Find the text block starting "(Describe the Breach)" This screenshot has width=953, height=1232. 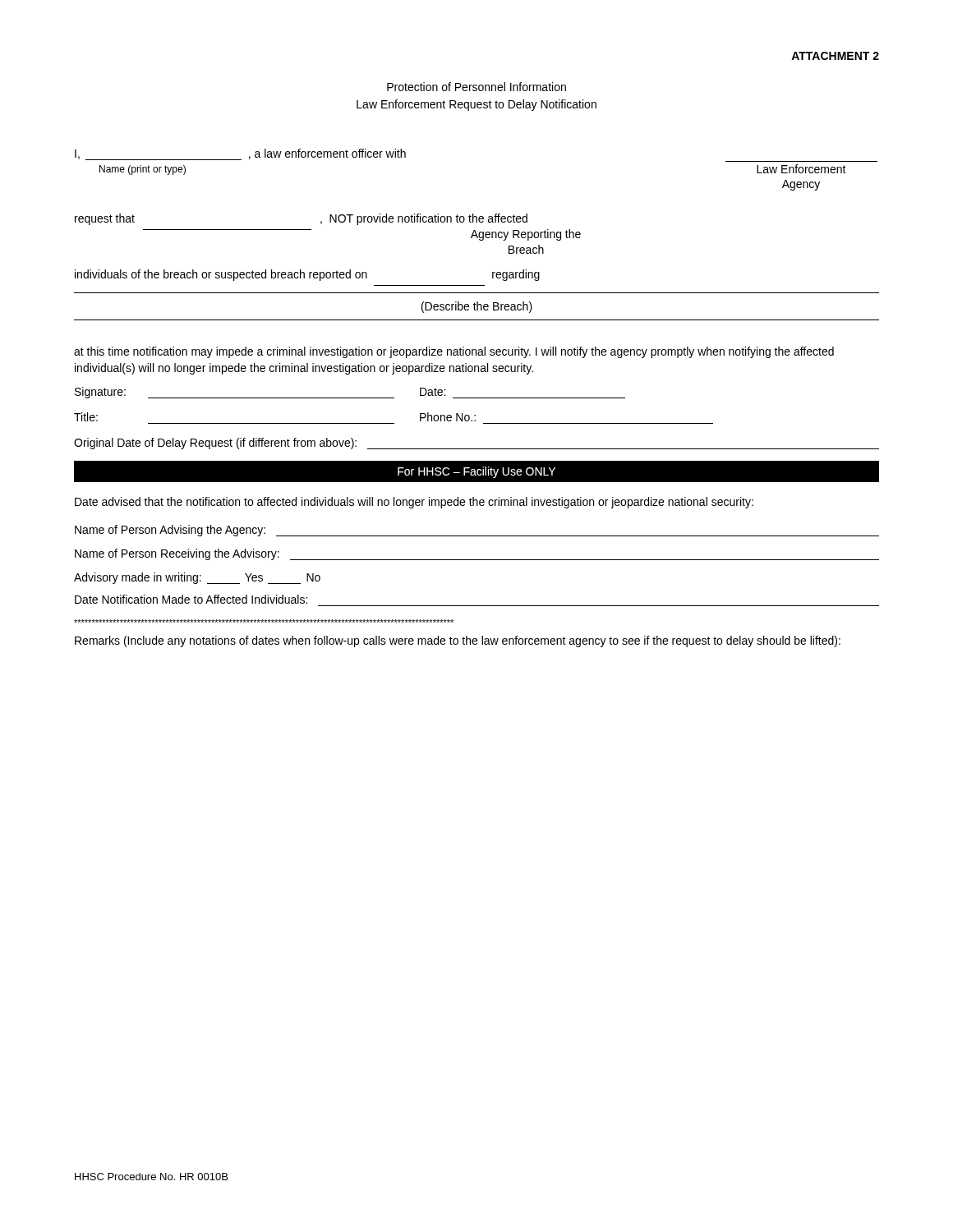click(476, 306)
